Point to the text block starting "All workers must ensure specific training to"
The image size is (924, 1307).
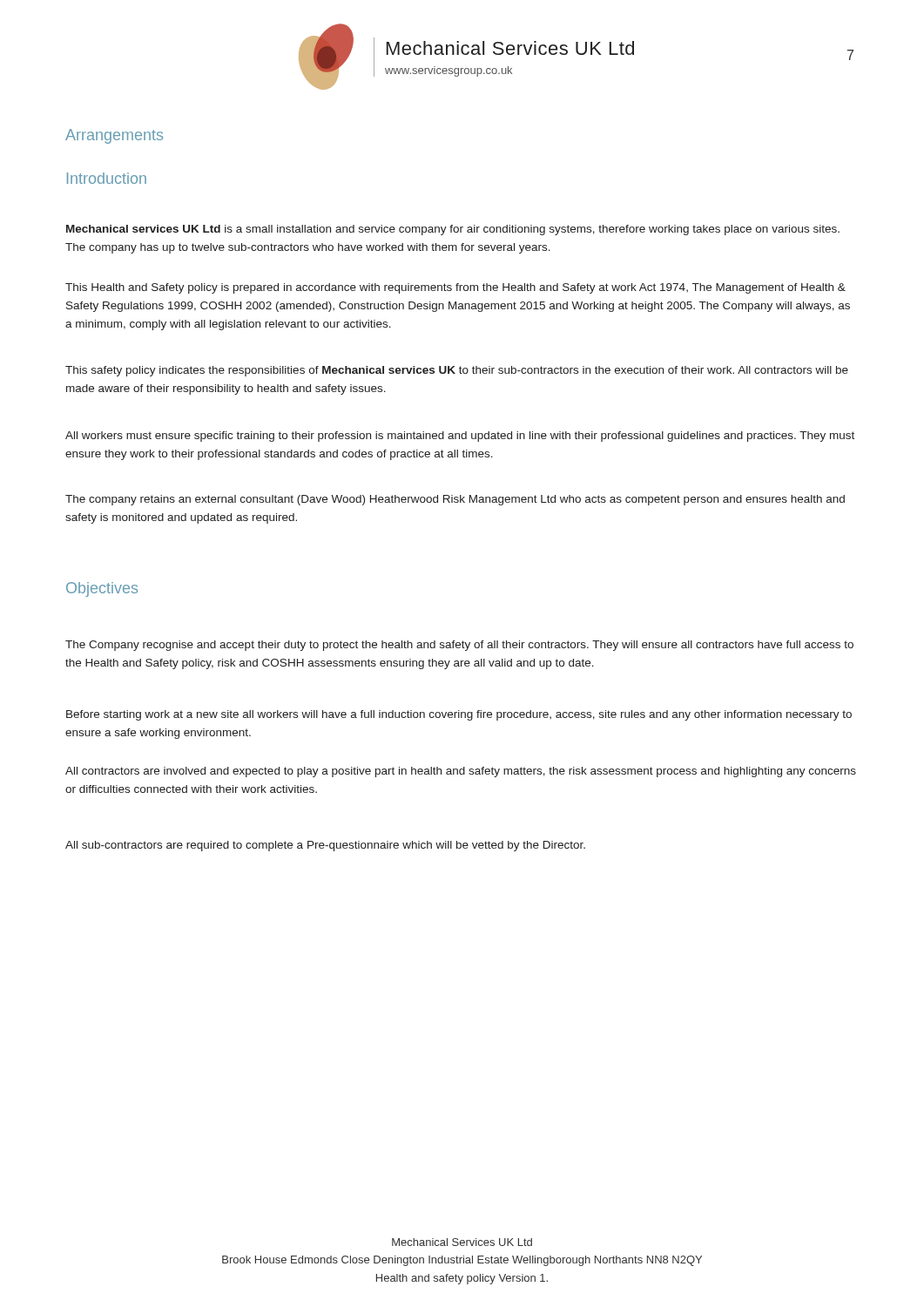click(x=460, y=444)
